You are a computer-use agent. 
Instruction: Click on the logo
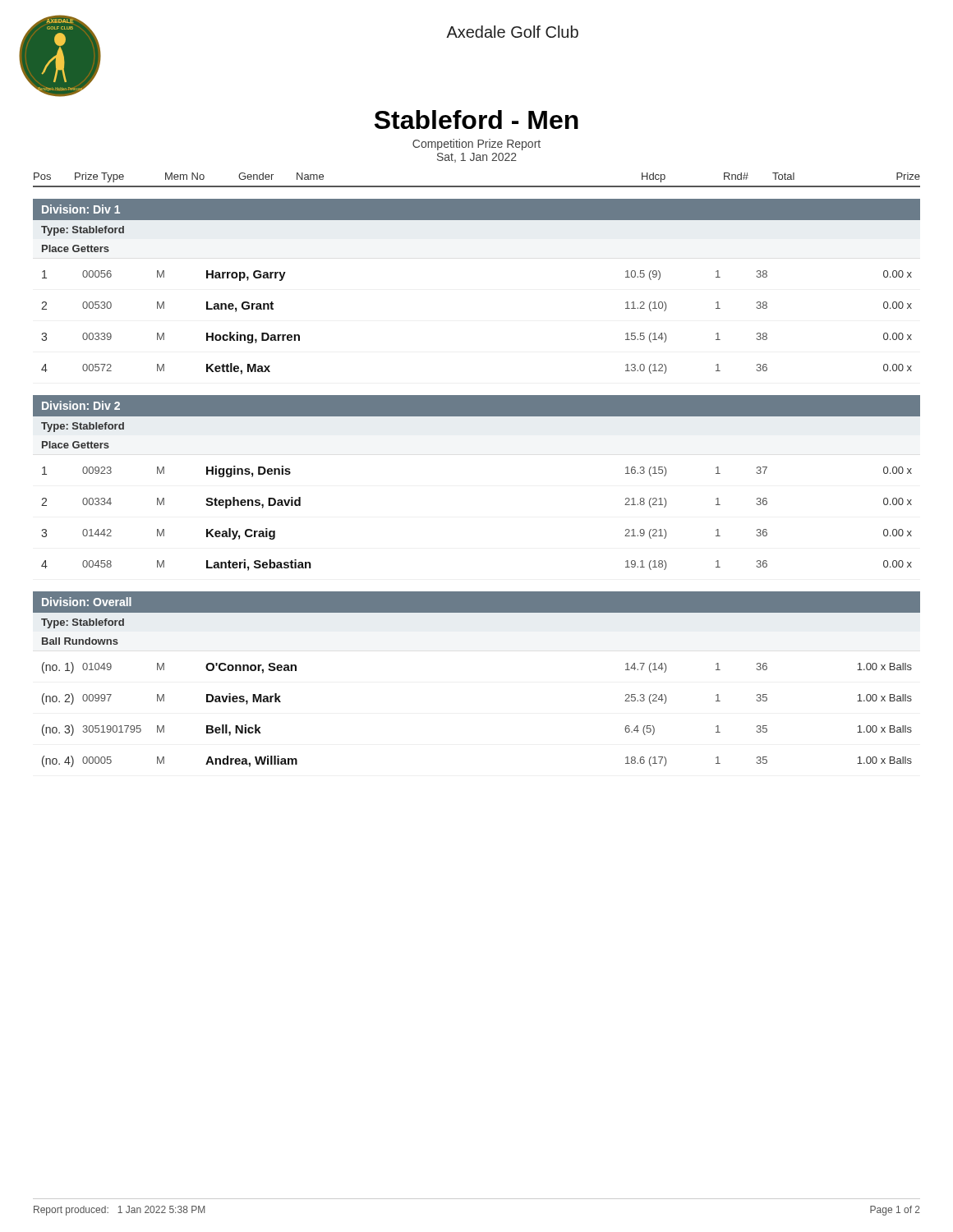[x=60, y=56]
